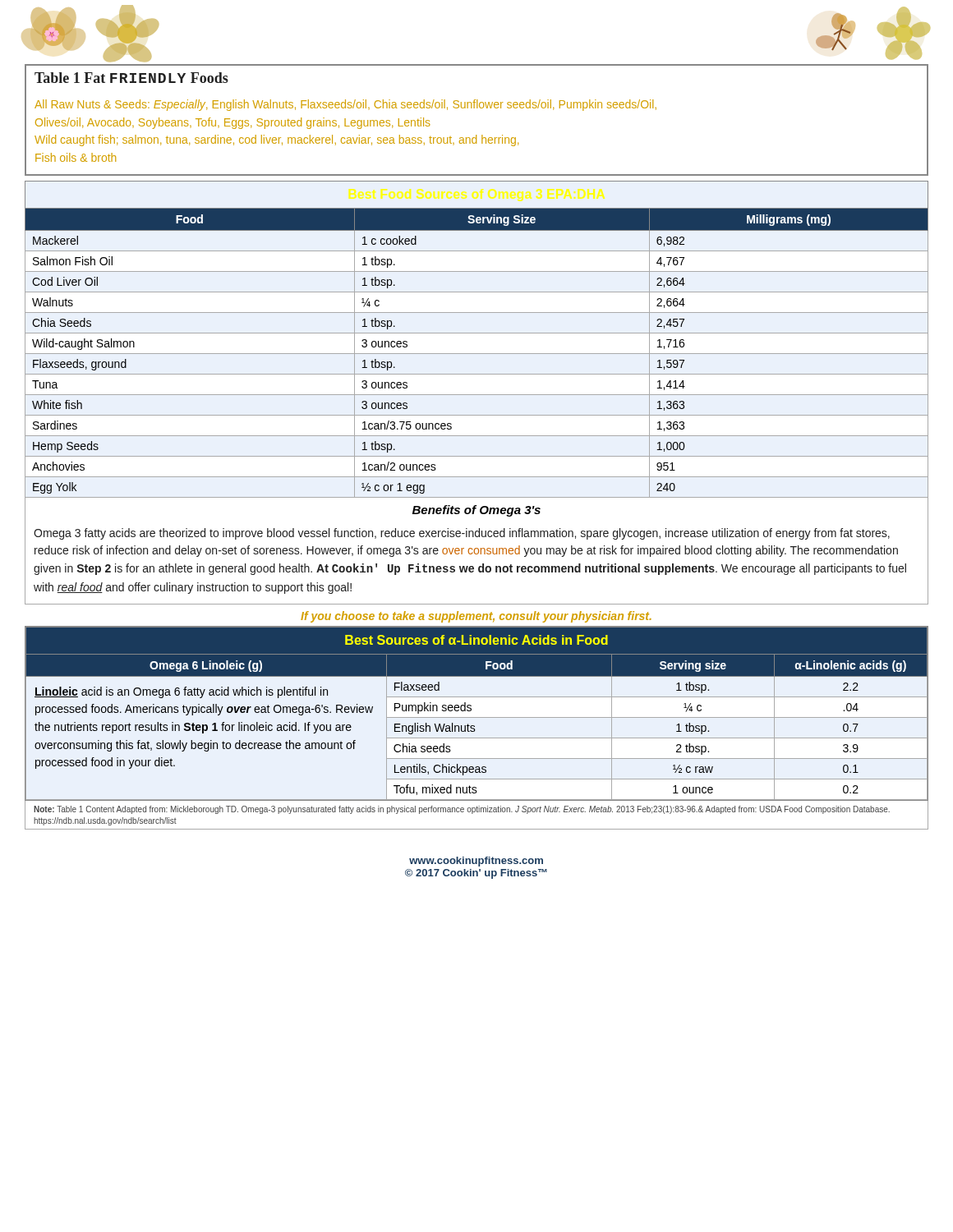Find the text block containing "If you choose to take a supplement,"
953x1232 pixels.
coord(476,616)
